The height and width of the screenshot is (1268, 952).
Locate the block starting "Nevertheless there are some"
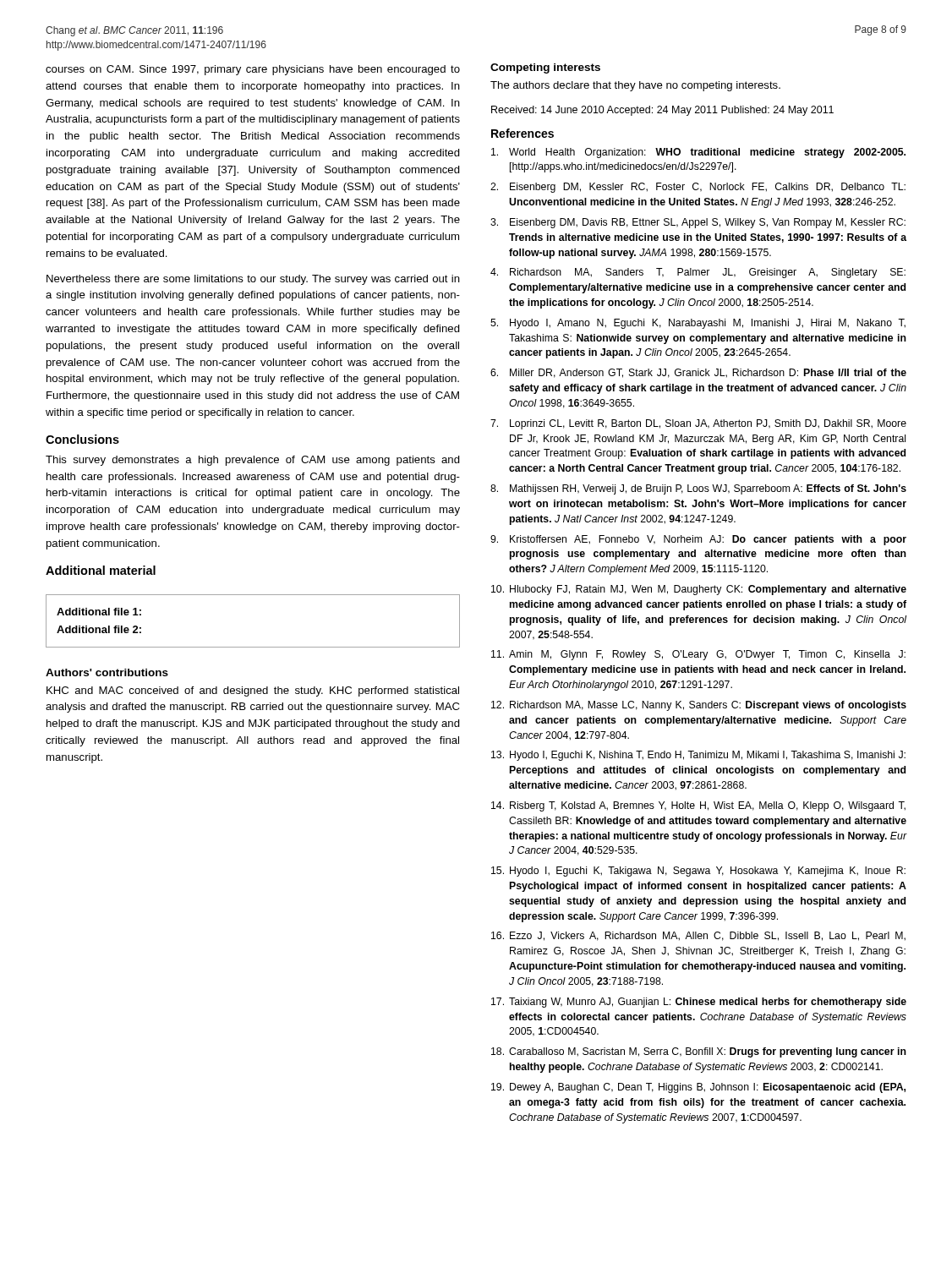coord(253,345)
